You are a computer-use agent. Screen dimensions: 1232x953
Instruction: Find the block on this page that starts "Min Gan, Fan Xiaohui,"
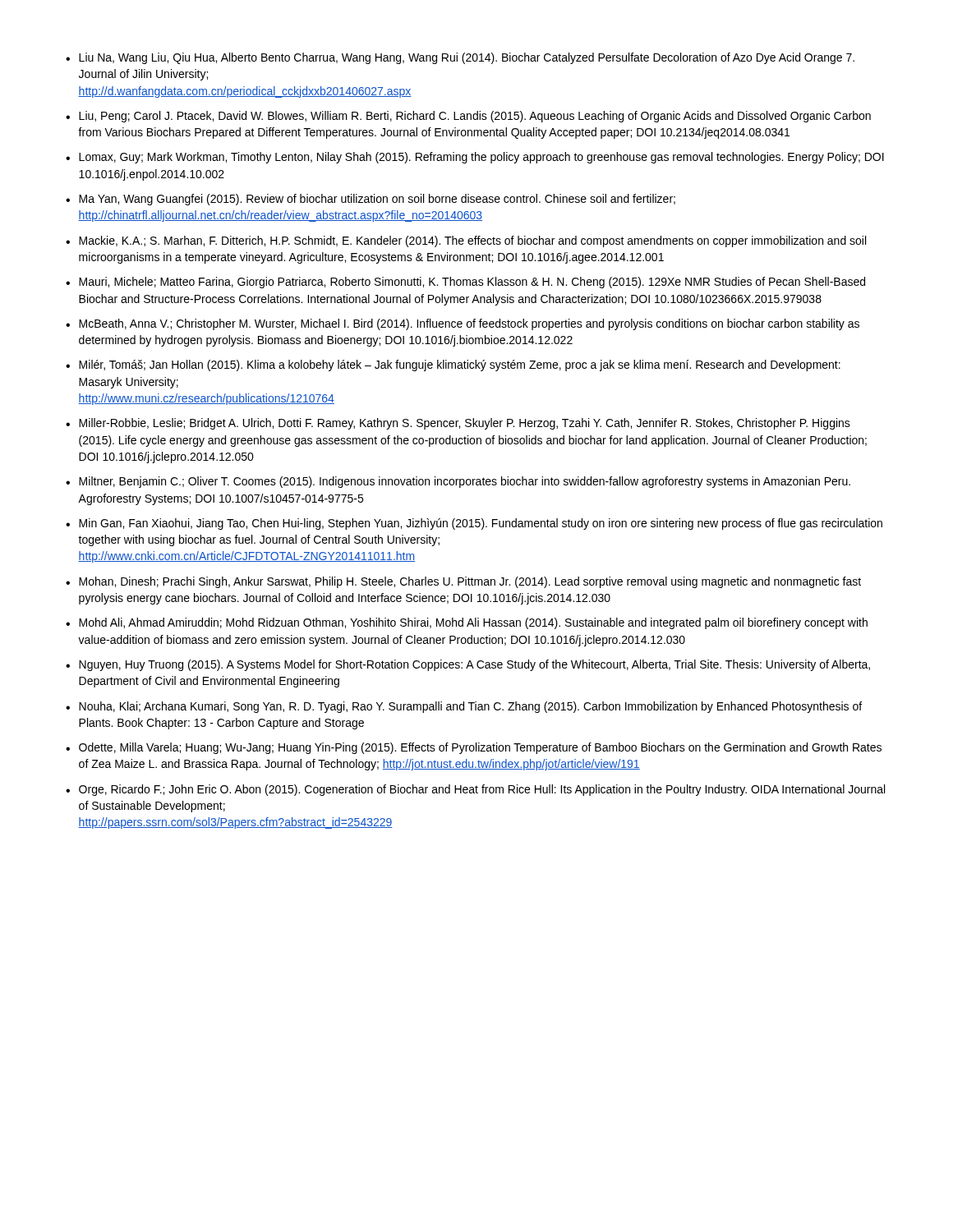point(483,540)
